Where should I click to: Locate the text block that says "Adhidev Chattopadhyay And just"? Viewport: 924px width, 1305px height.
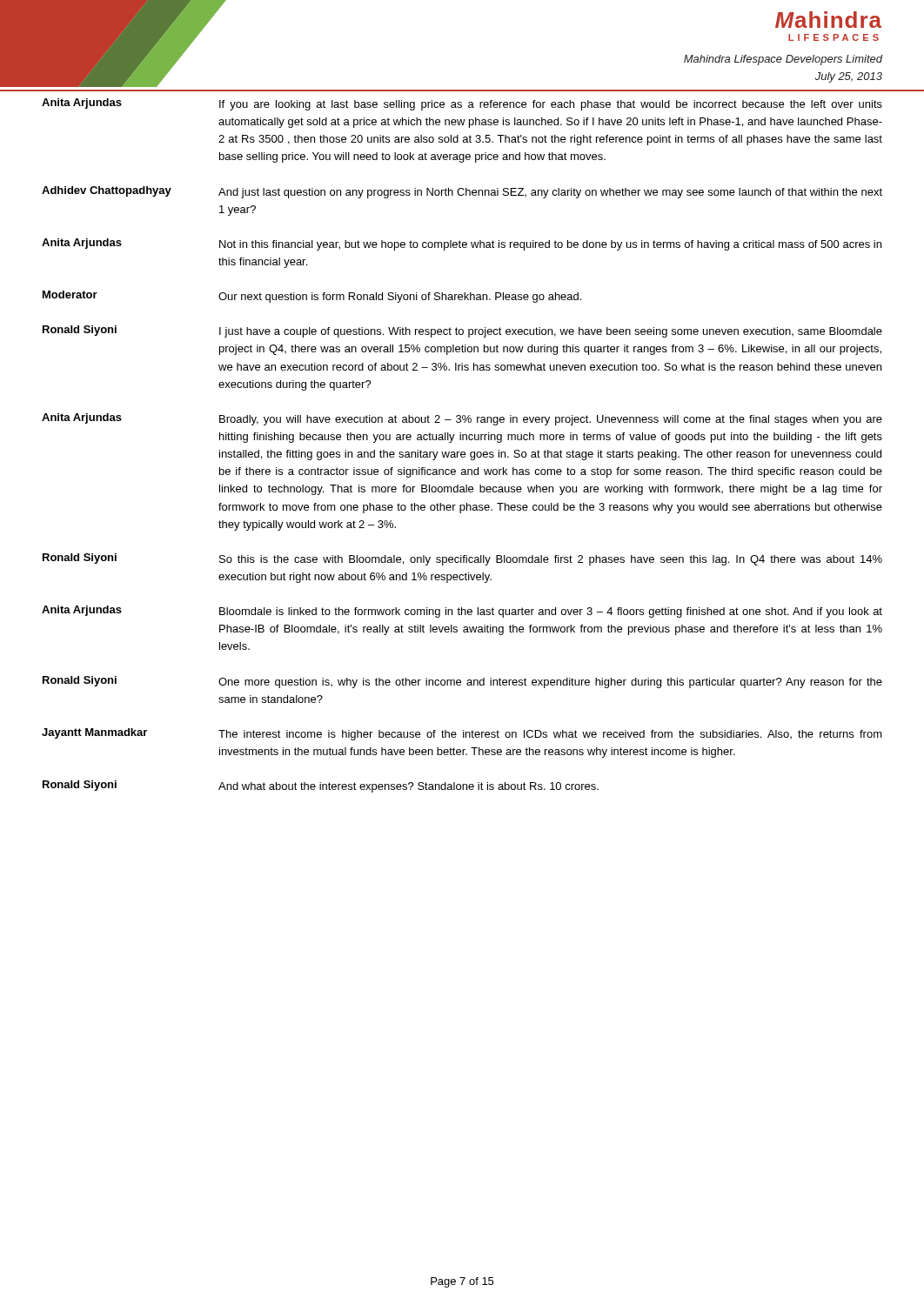pos(462,201)
